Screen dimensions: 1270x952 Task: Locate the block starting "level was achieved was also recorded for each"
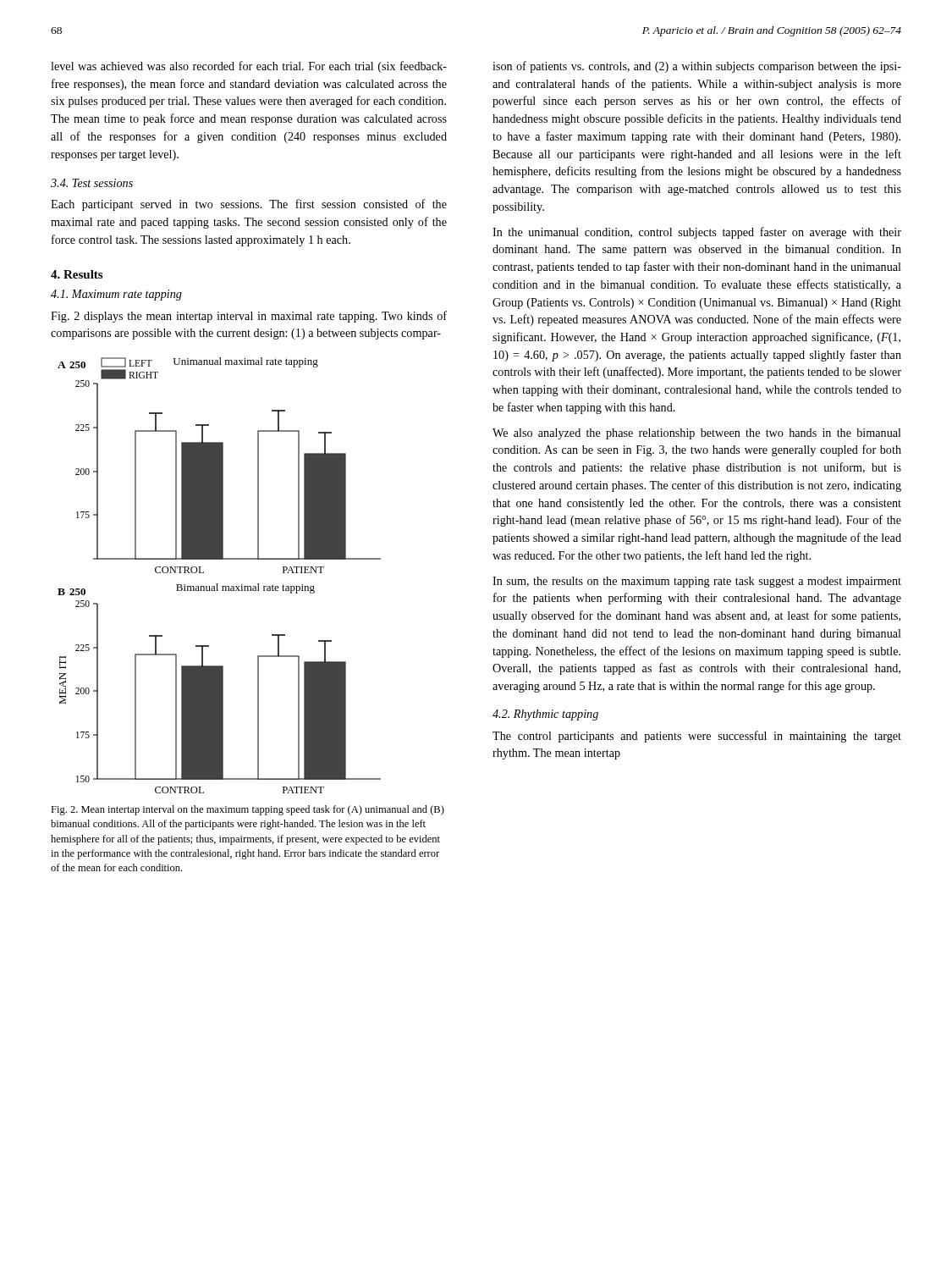coord(249,110)
